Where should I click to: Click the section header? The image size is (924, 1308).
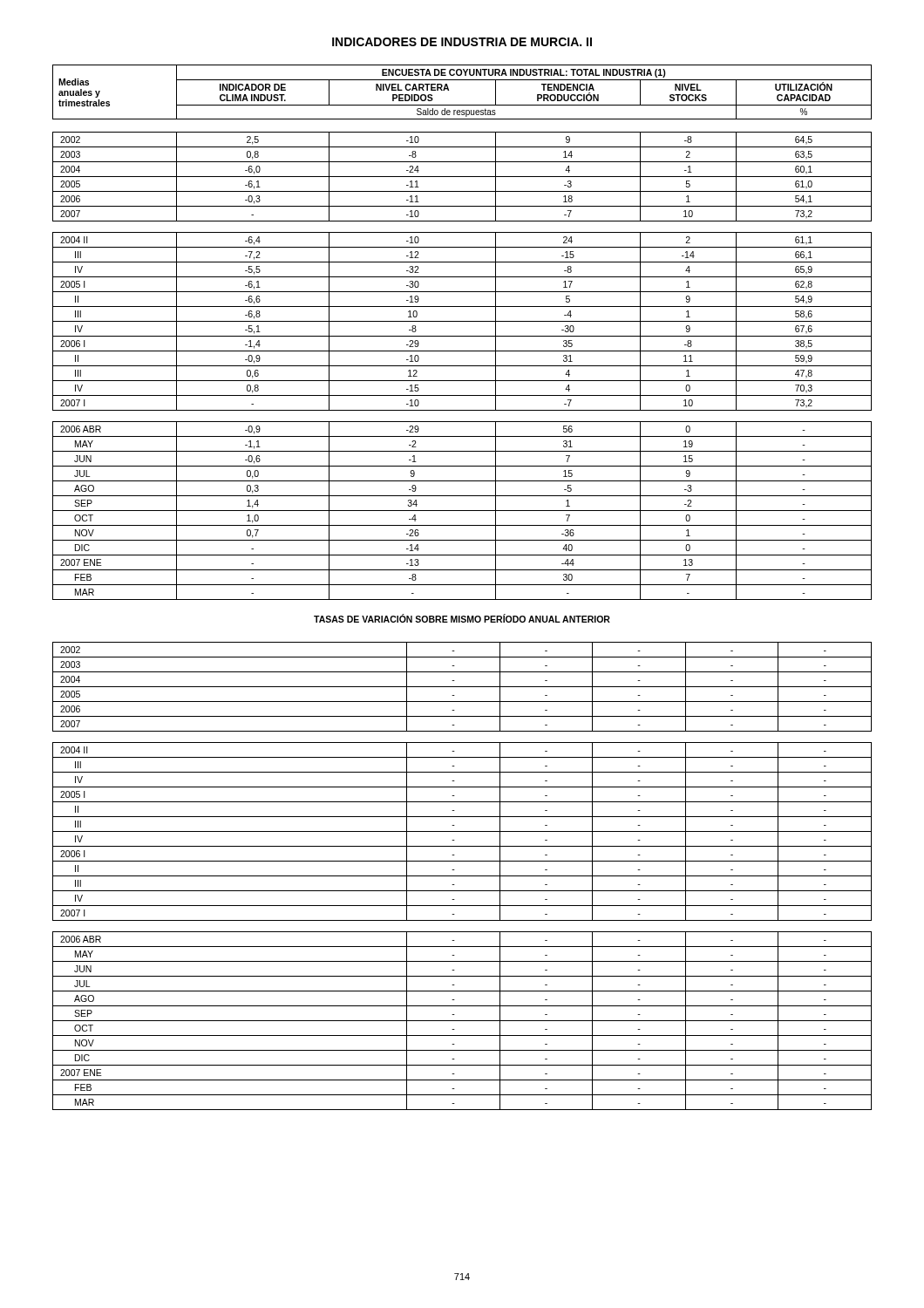tap(462, 619)
